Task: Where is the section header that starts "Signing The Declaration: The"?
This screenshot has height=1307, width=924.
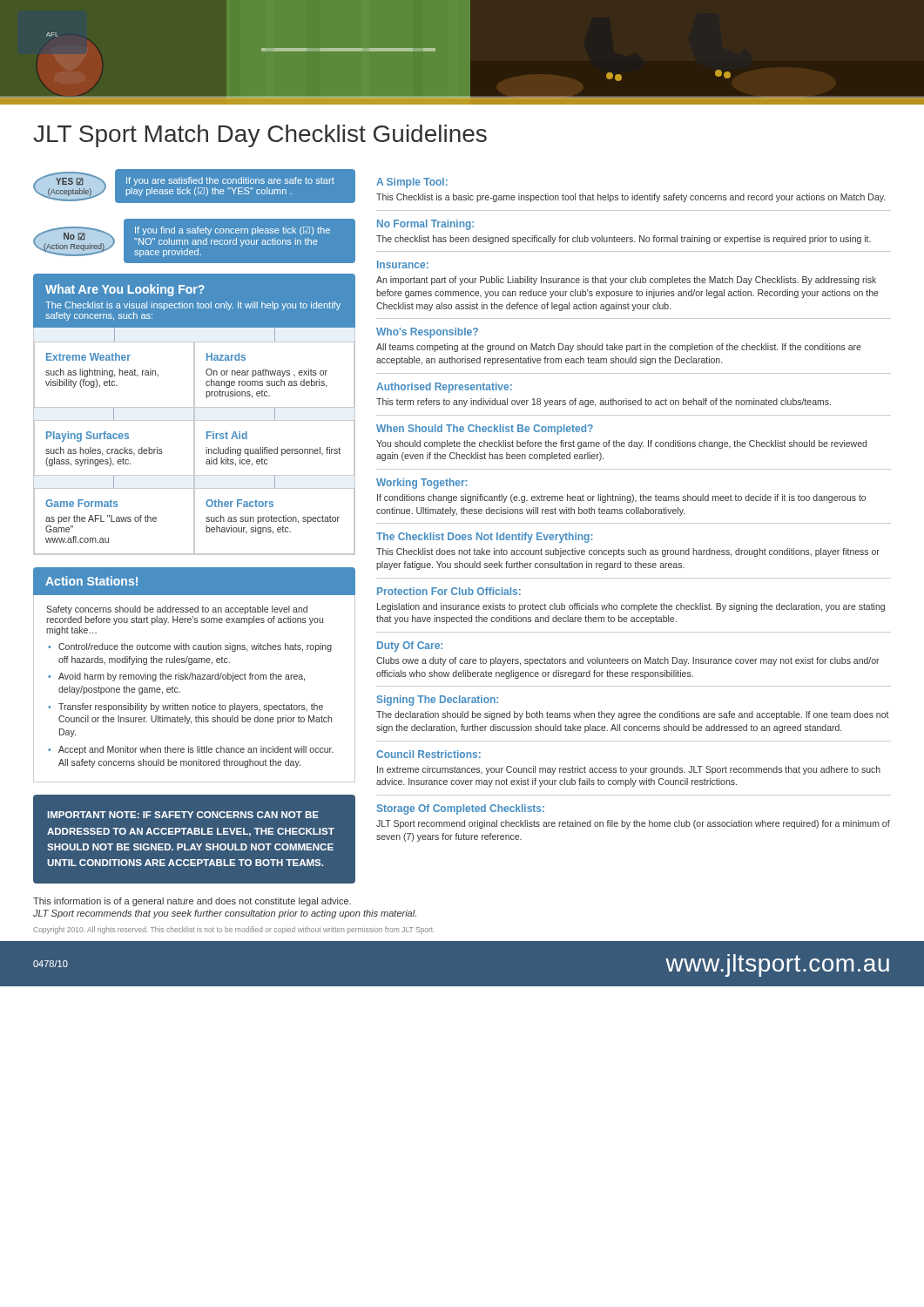Action: [634, 714]
